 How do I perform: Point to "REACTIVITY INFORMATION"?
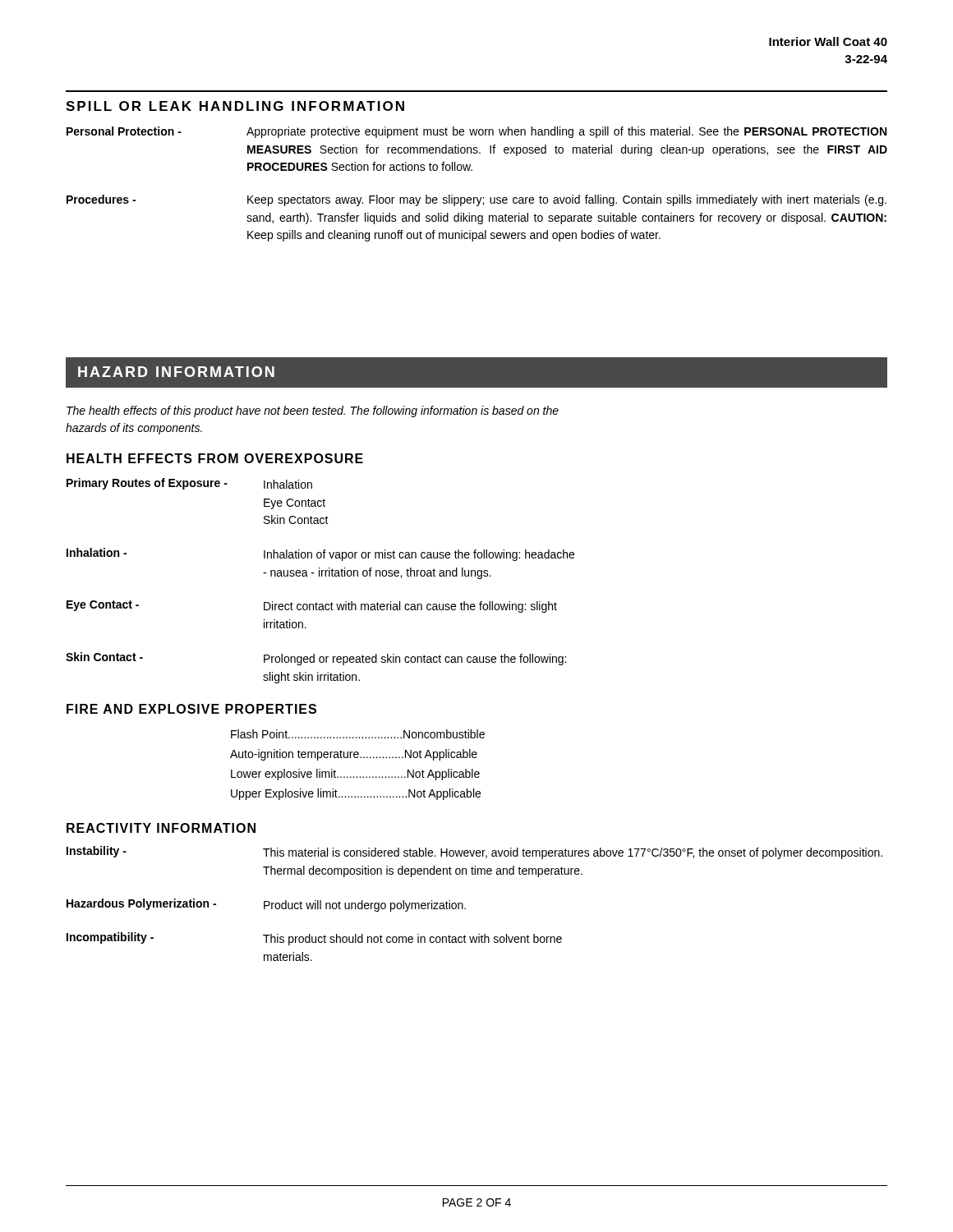(x=161, y=828)
